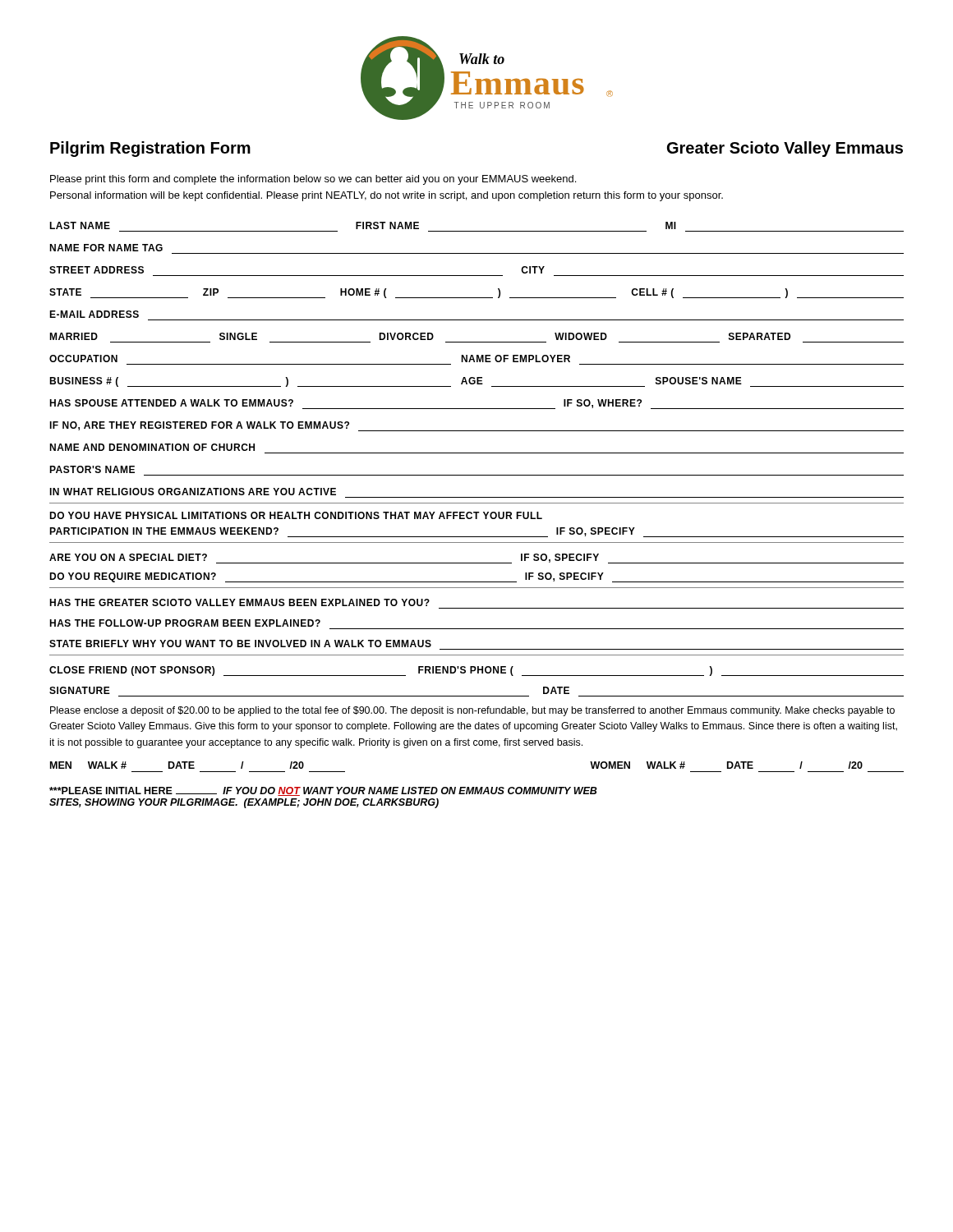Click on the text that says "PASTOR'S NAME"

[x=476, y=469]
